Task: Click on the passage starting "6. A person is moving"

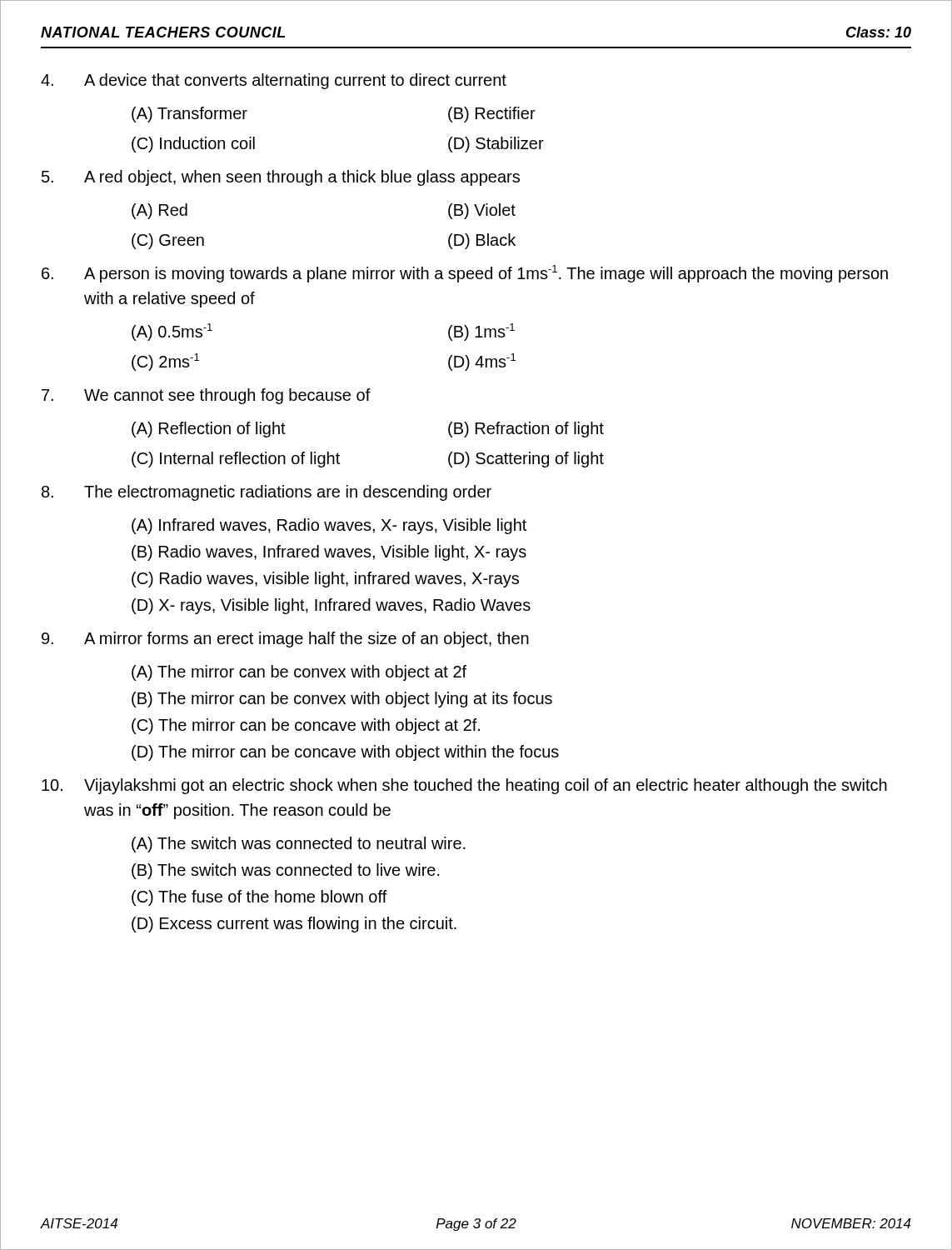Action: tap(476, 318)
